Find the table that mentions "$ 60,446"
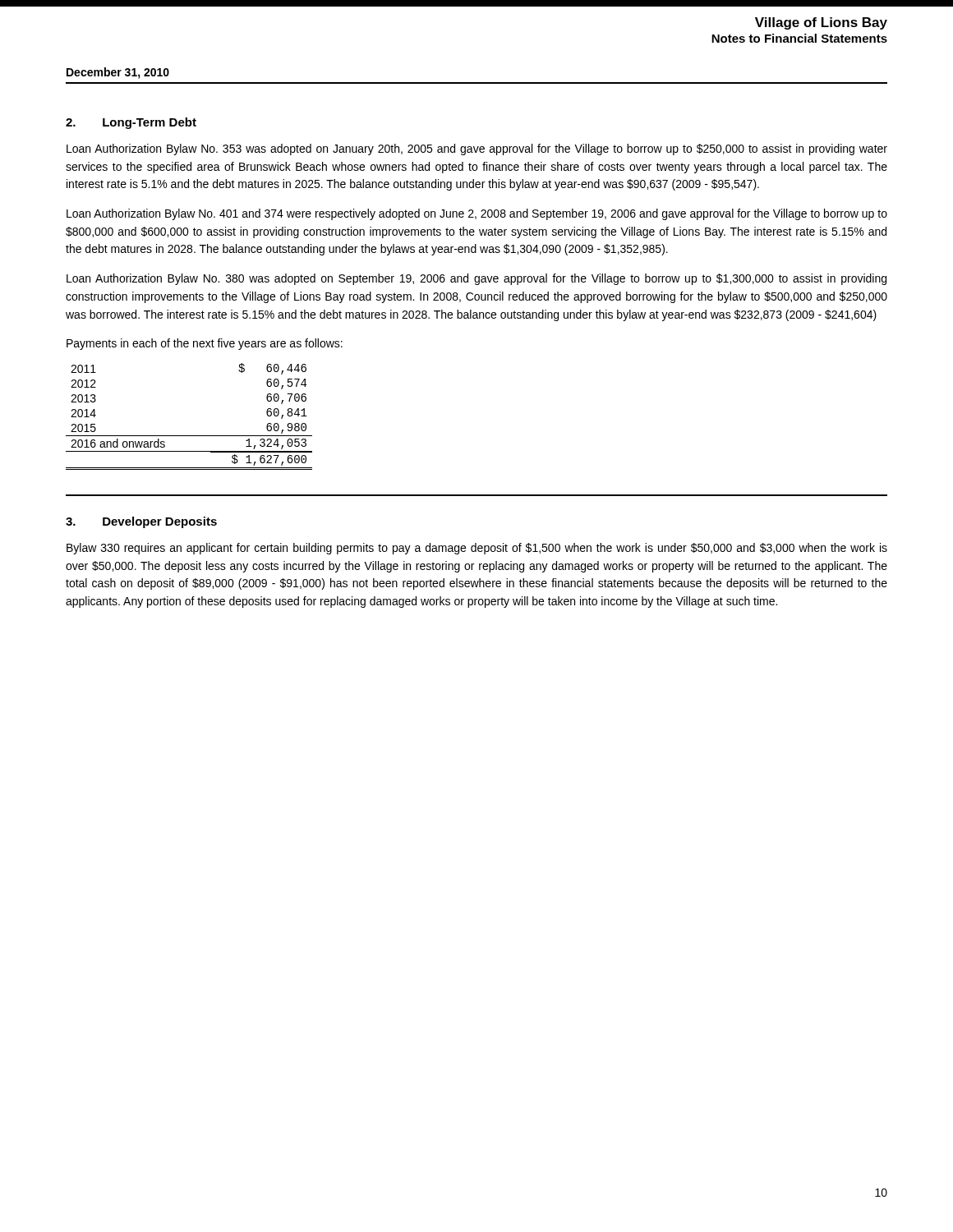The width and height of the screenshot is (953, 1232). pyautogui.click(x=476, y=415)
